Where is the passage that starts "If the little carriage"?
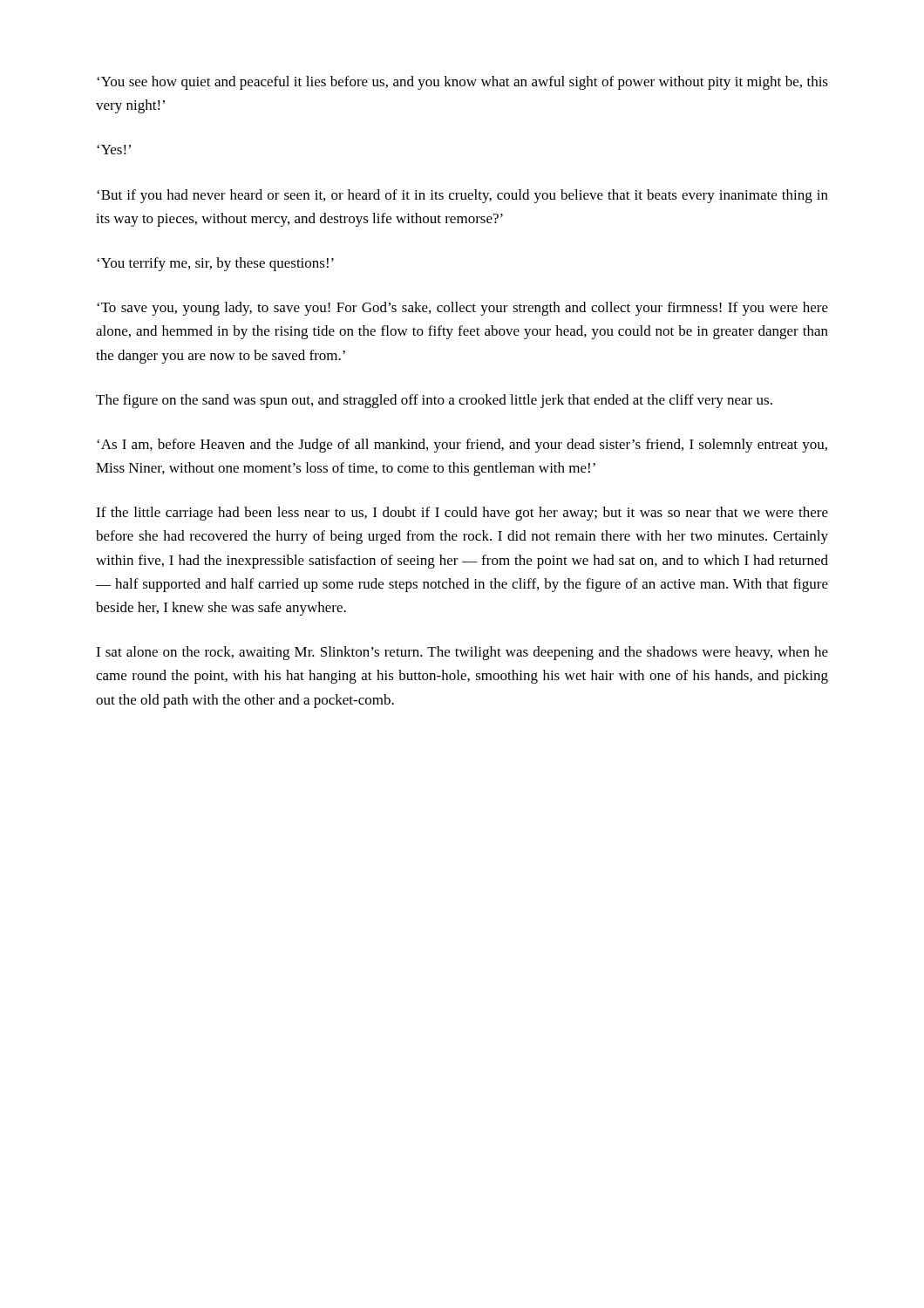Image resolution: width=924 pixels, height=1308 pixels. tap(462, 560)
